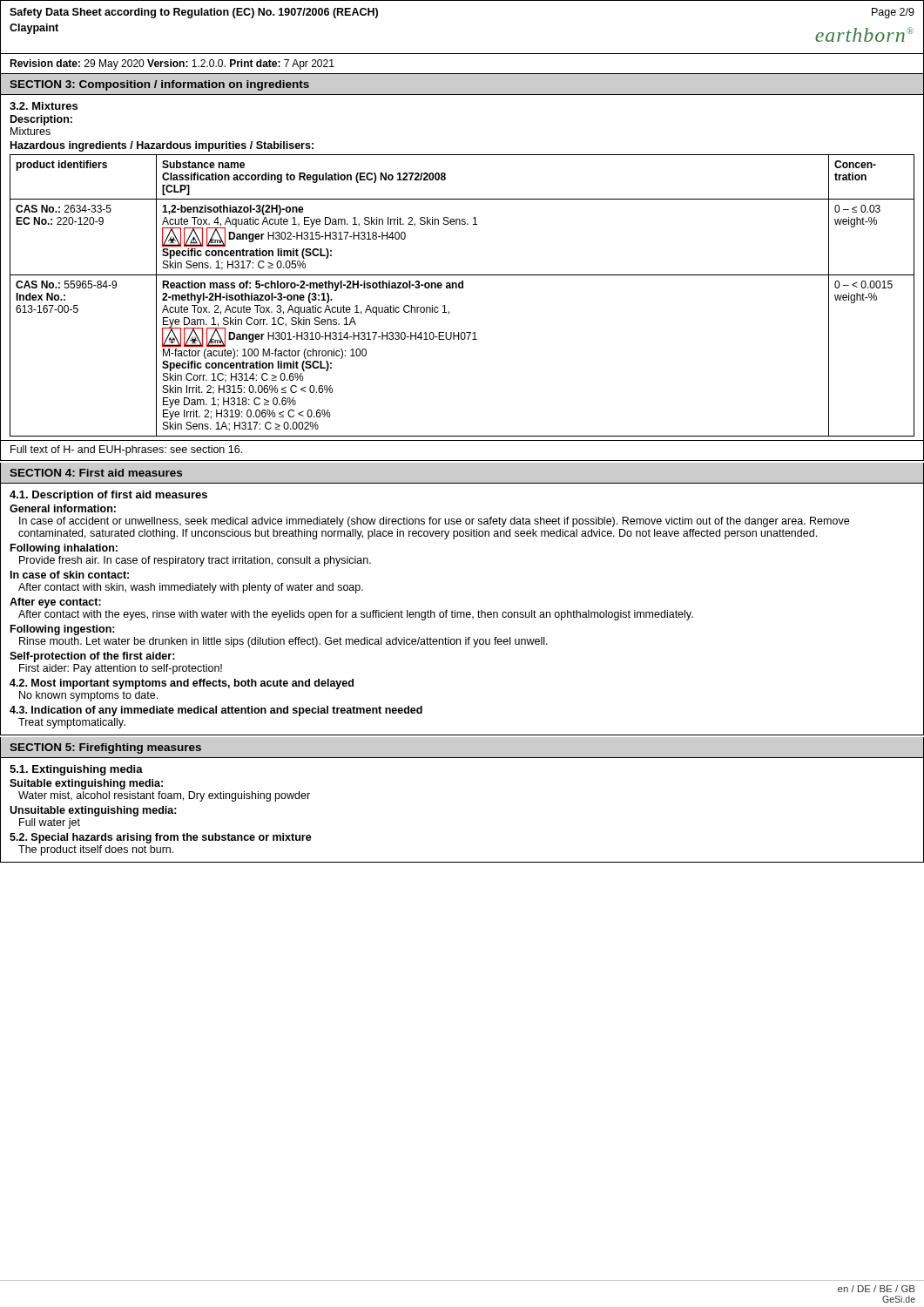Find the element starting "In case of skin contact: After contact"
Viewport: 924px width, 1307px height.
tap(70, 575)
